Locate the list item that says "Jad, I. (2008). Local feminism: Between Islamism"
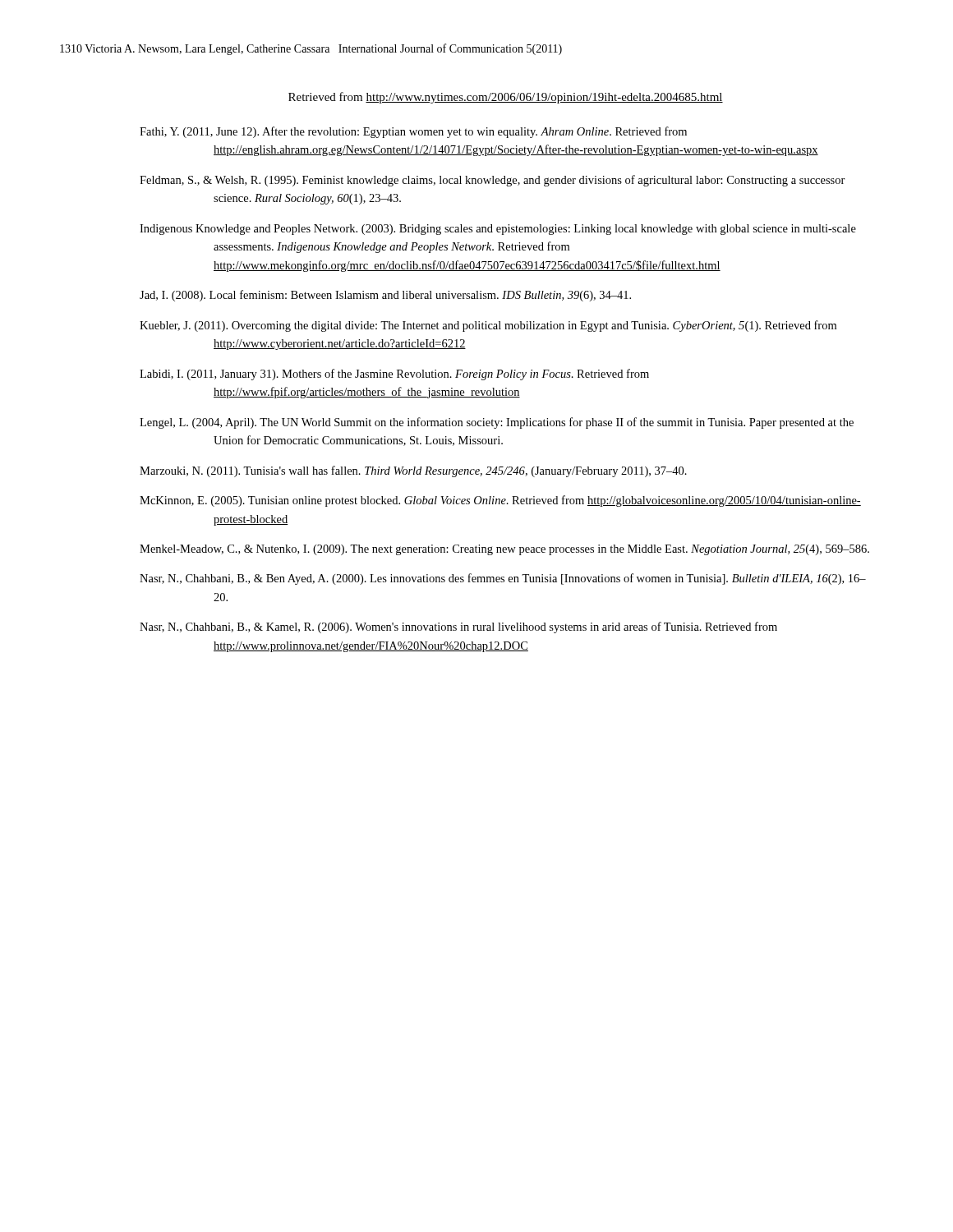The width and height of the screenshot is (953, 1232). coord(386,295)
